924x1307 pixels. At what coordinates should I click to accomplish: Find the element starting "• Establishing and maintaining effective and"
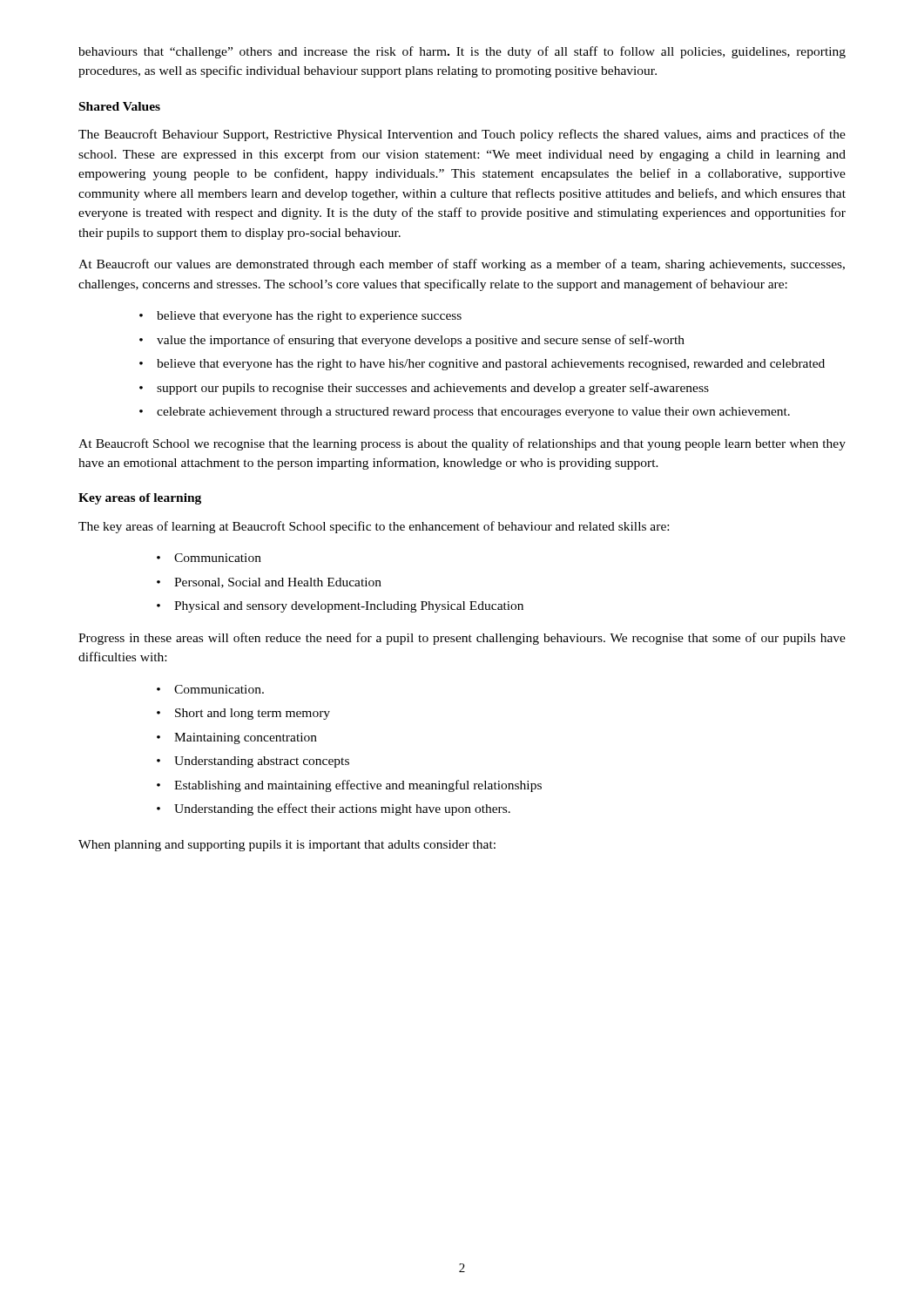click(x=497, y=785)
